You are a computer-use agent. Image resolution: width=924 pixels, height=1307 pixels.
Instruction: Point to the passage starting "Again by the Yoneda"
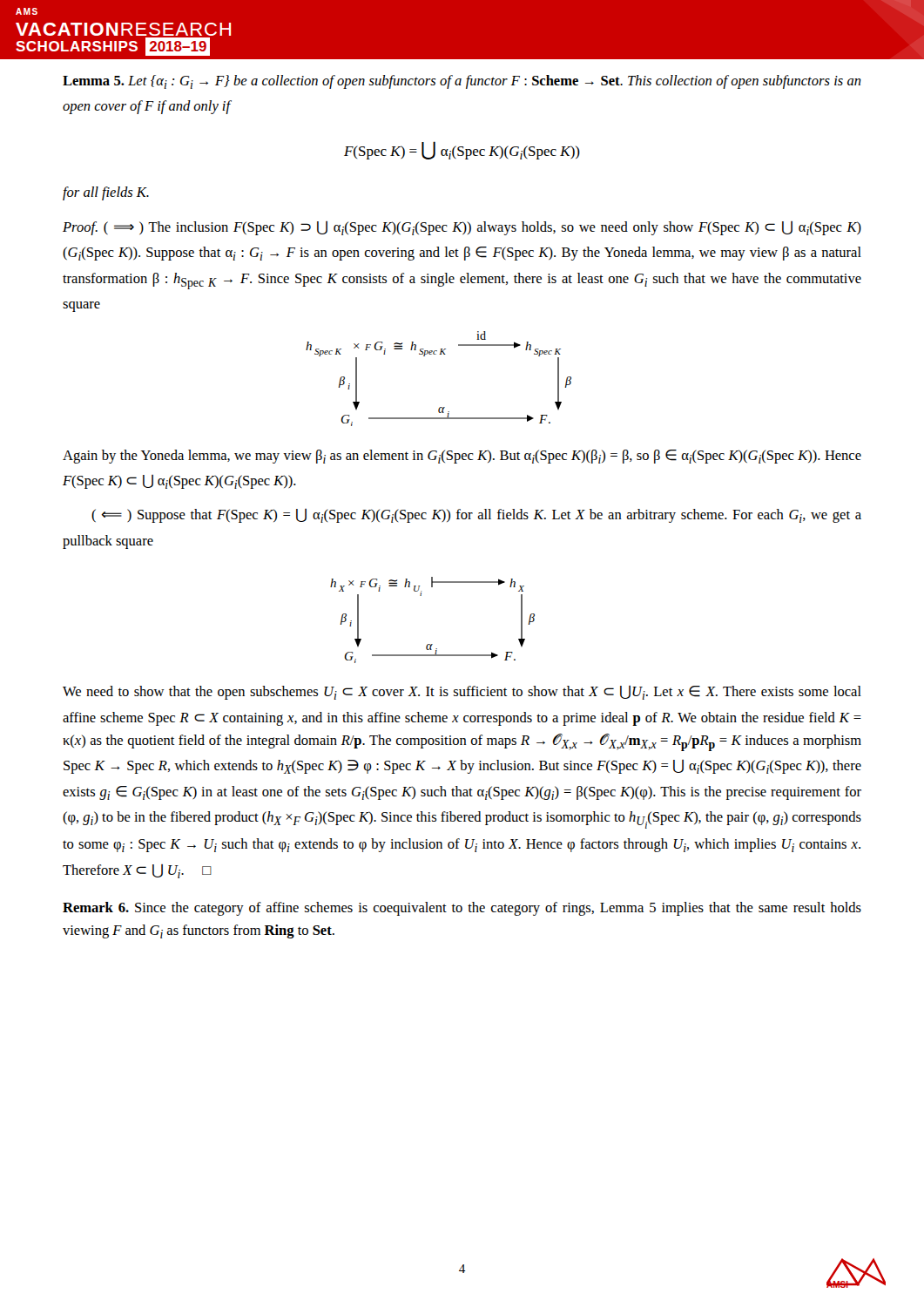(462, 470)
